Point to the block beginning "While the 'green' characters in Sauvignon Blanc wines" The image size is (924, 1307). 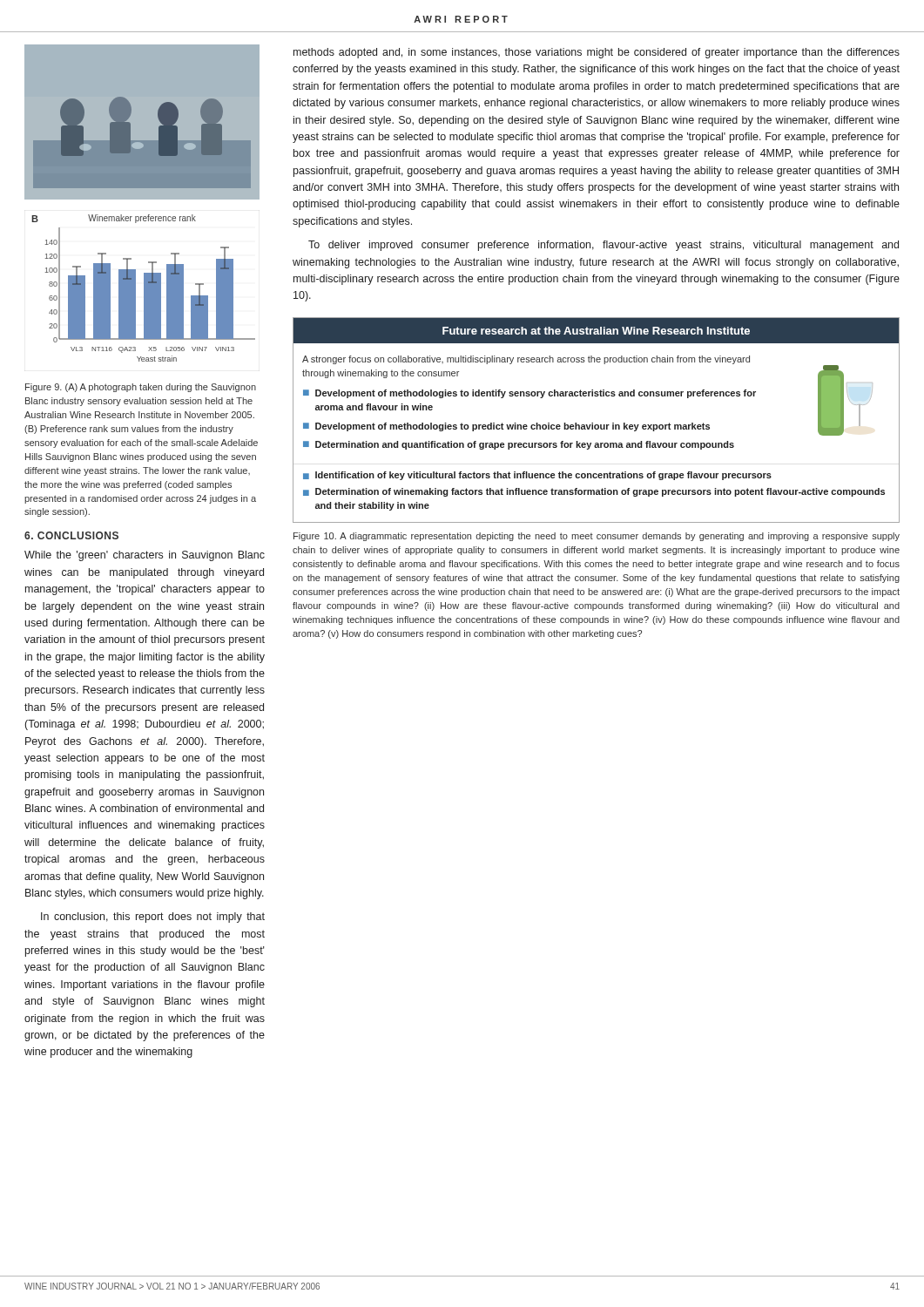click(145, 804)
